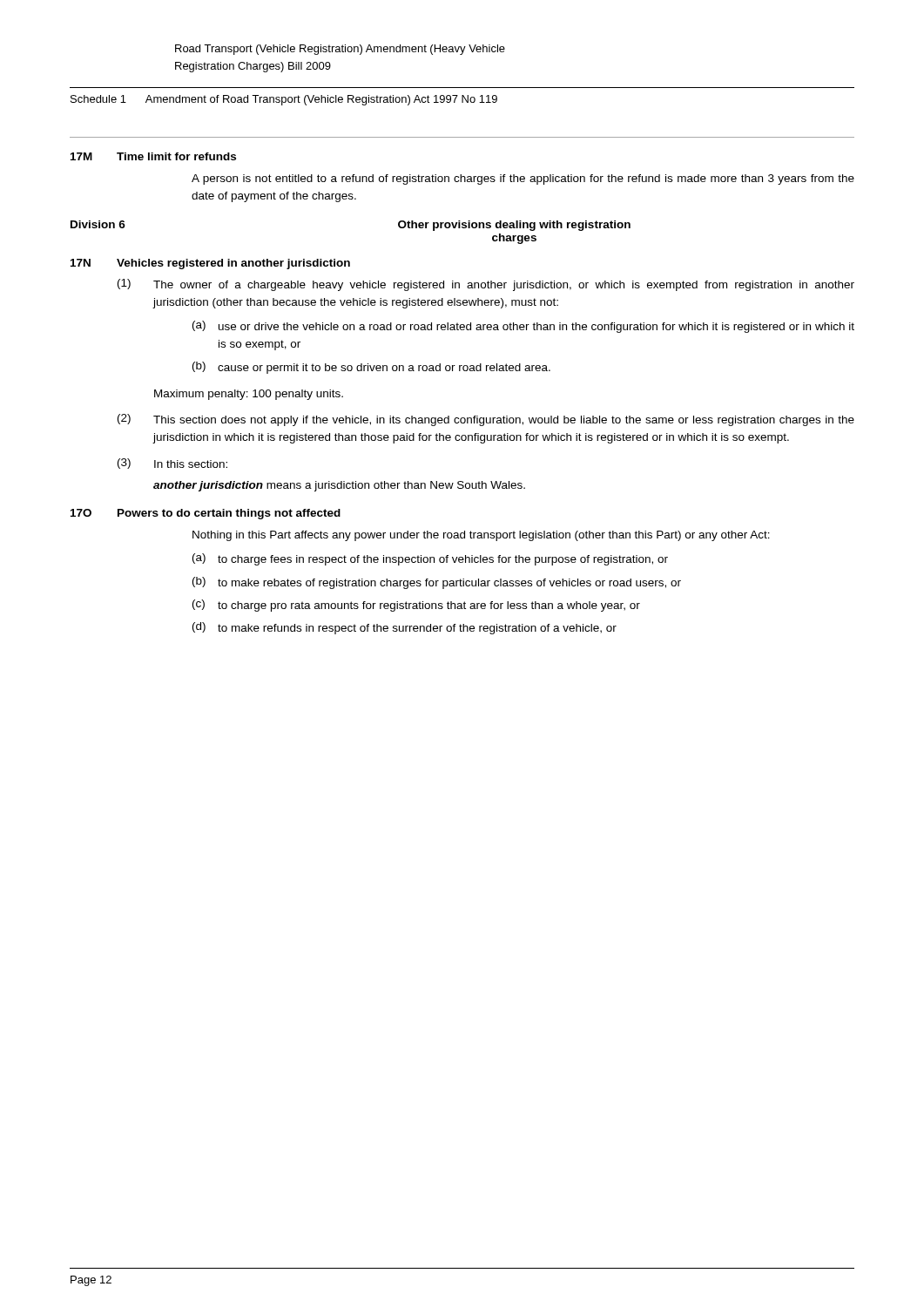Select the list item that reads "(c) to charge pro"
Screen dimensions: 1307x924
coord(523,605)
